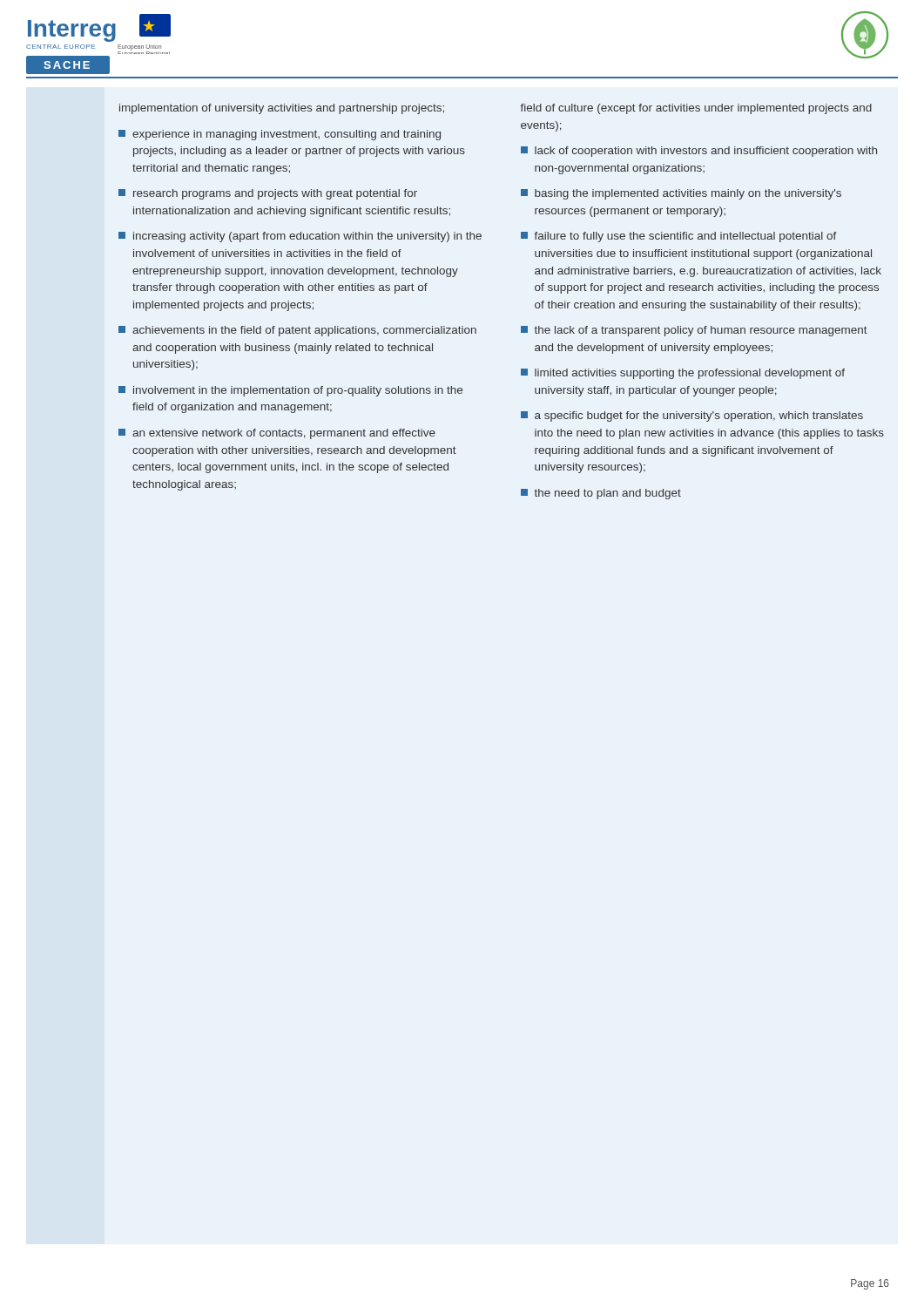Image resolution: width=924 pixels, height=1307 pixels.
Task: Select the list item that says "experience in managing investment,"
Action: (x=300, y=151)
